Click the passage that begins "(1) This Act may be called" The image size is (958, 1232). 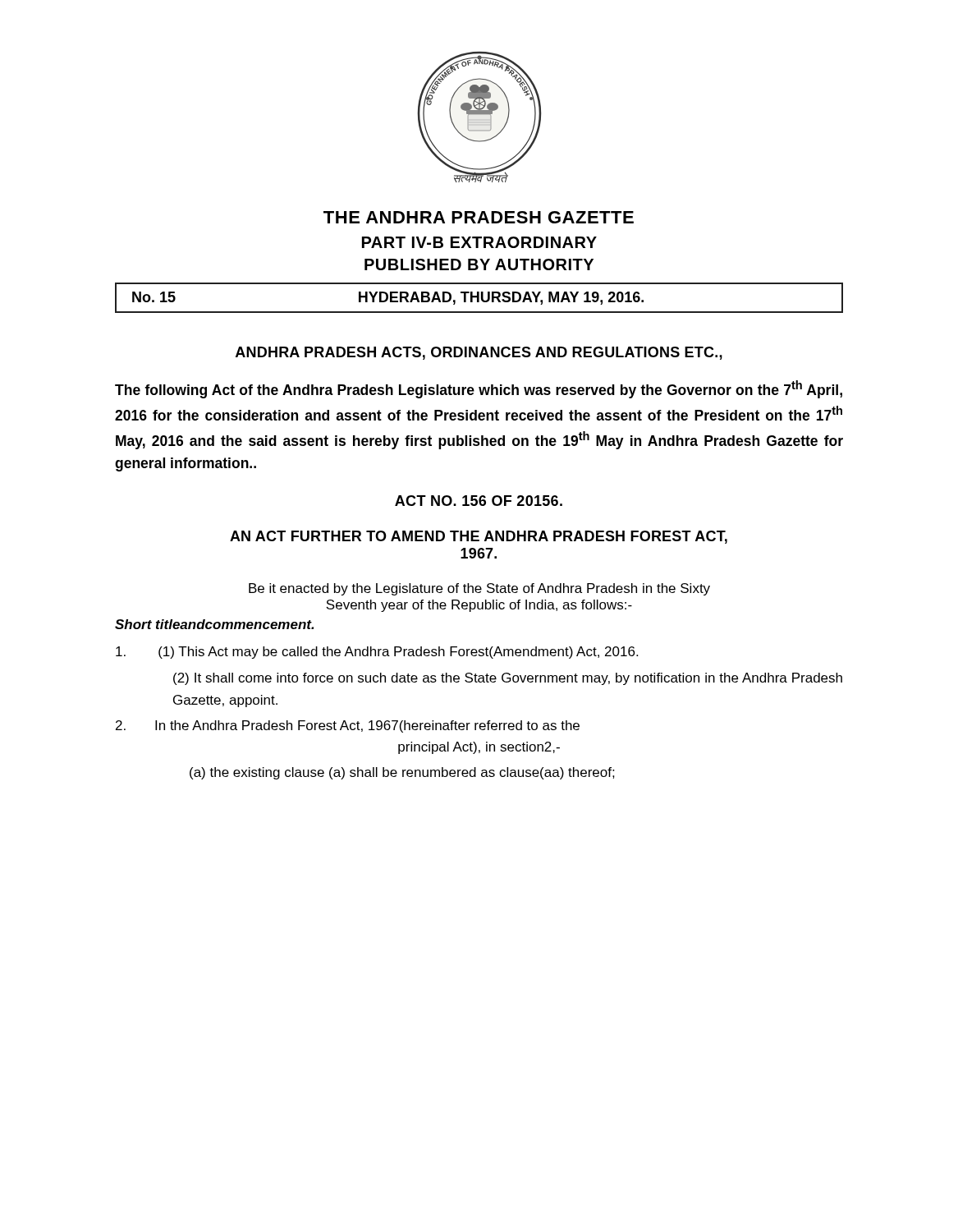pyautogui.click(x=377, y=652)
